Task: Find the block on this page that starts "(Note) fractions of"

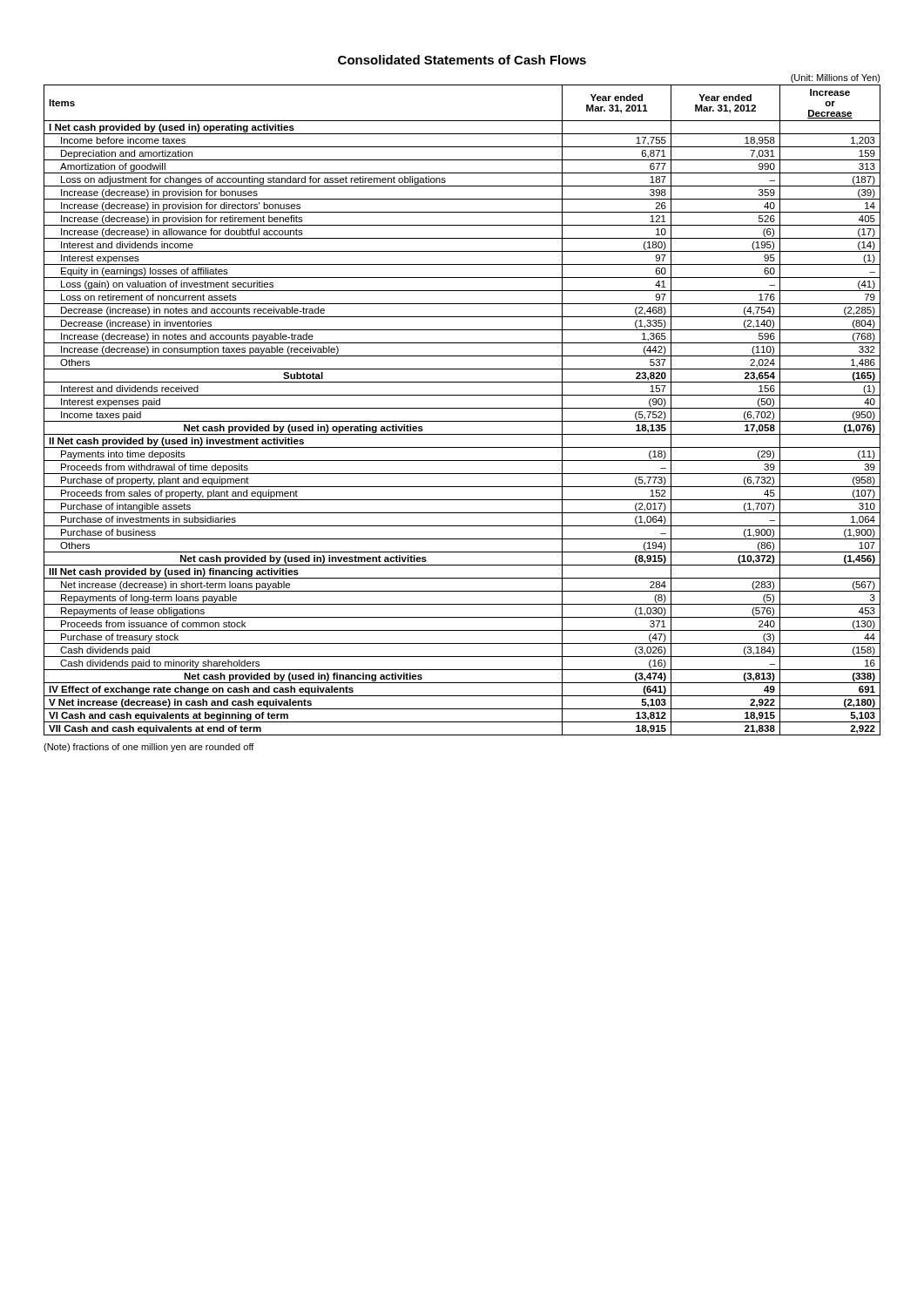Action: pyautogui.click(x=149, y=747)
